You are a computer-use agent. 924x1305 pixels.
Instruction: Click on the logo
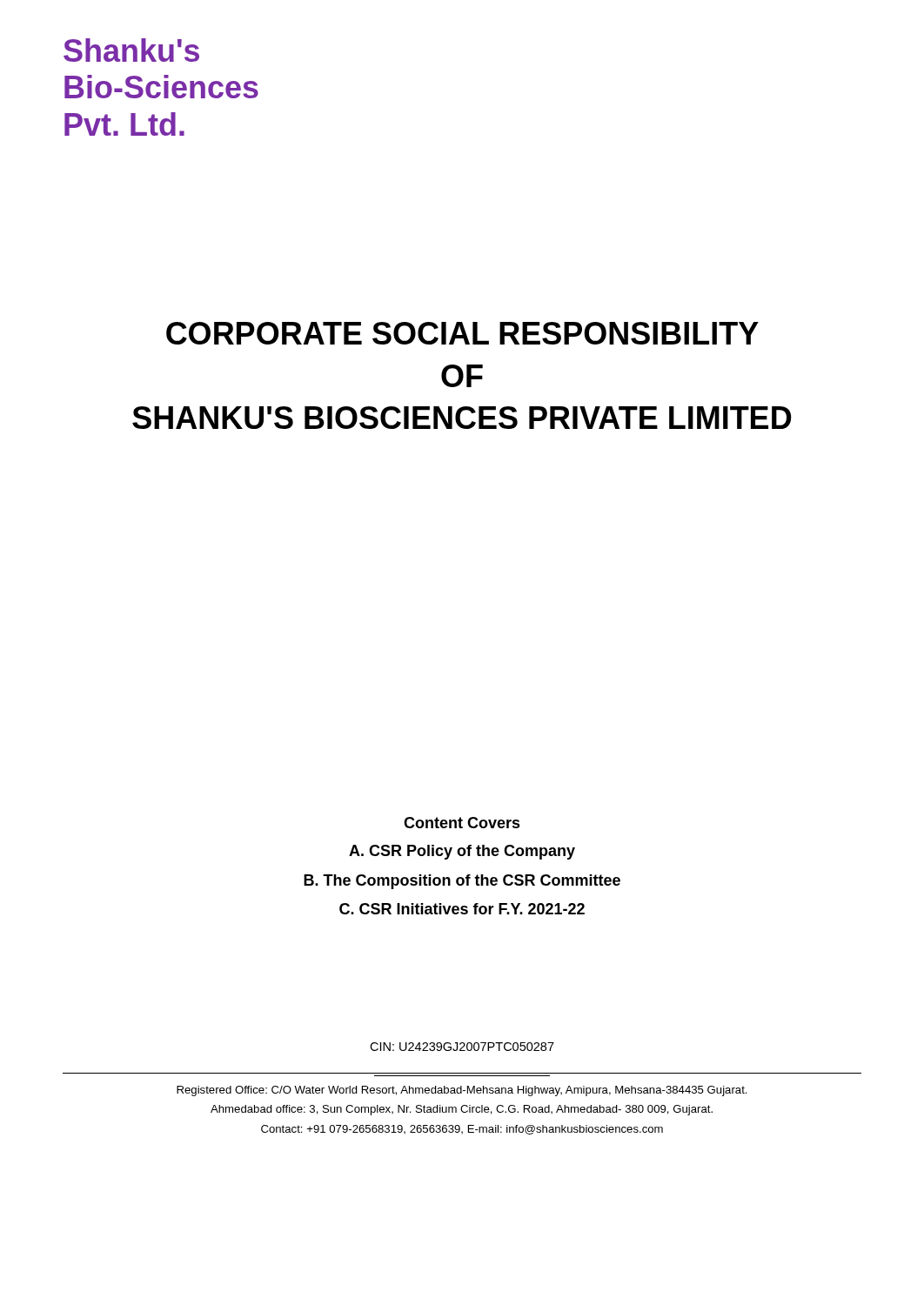tap(161, 88)
